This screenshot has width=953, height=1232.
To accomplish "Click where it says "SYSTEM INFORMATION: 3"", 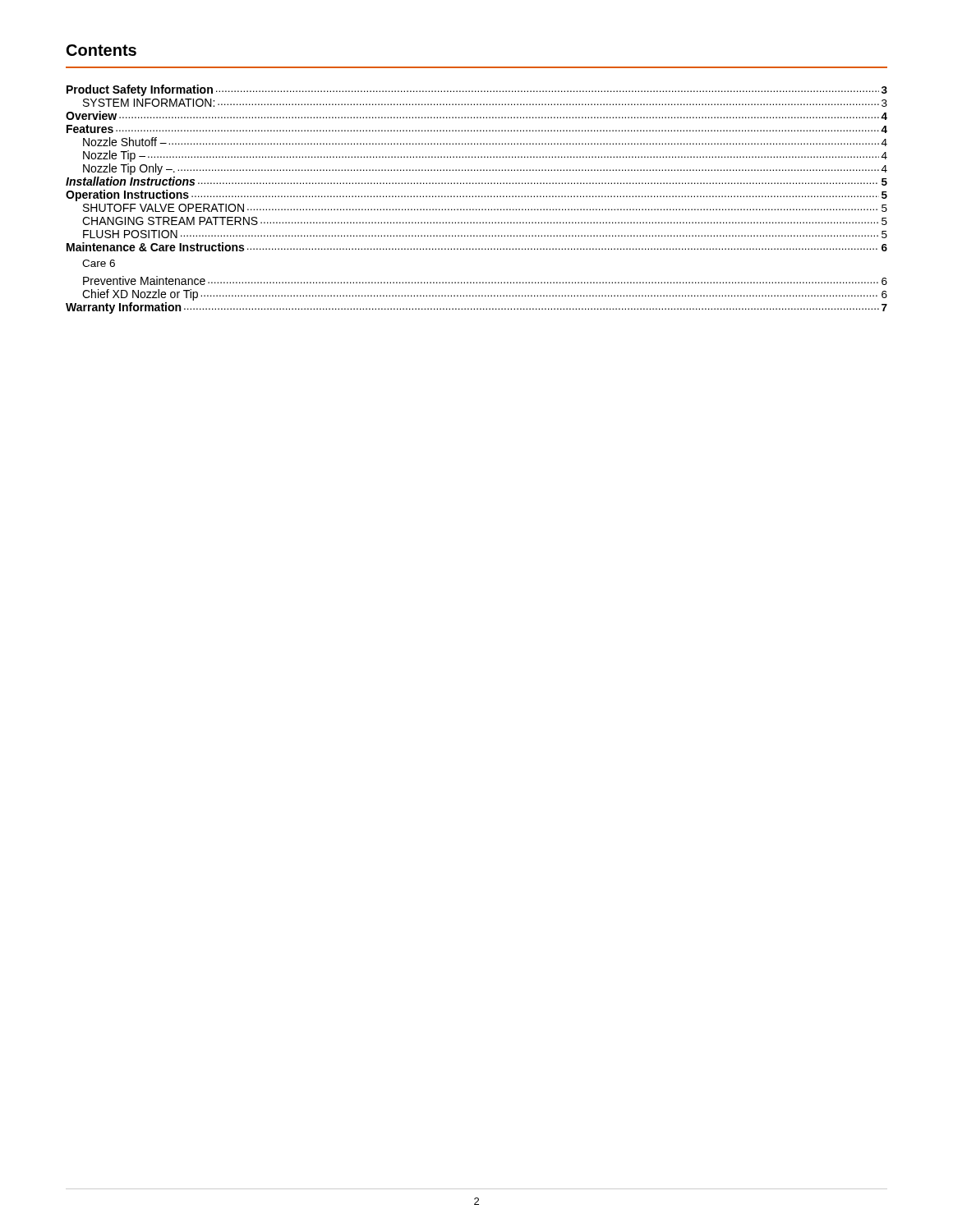I will [476, 103].
